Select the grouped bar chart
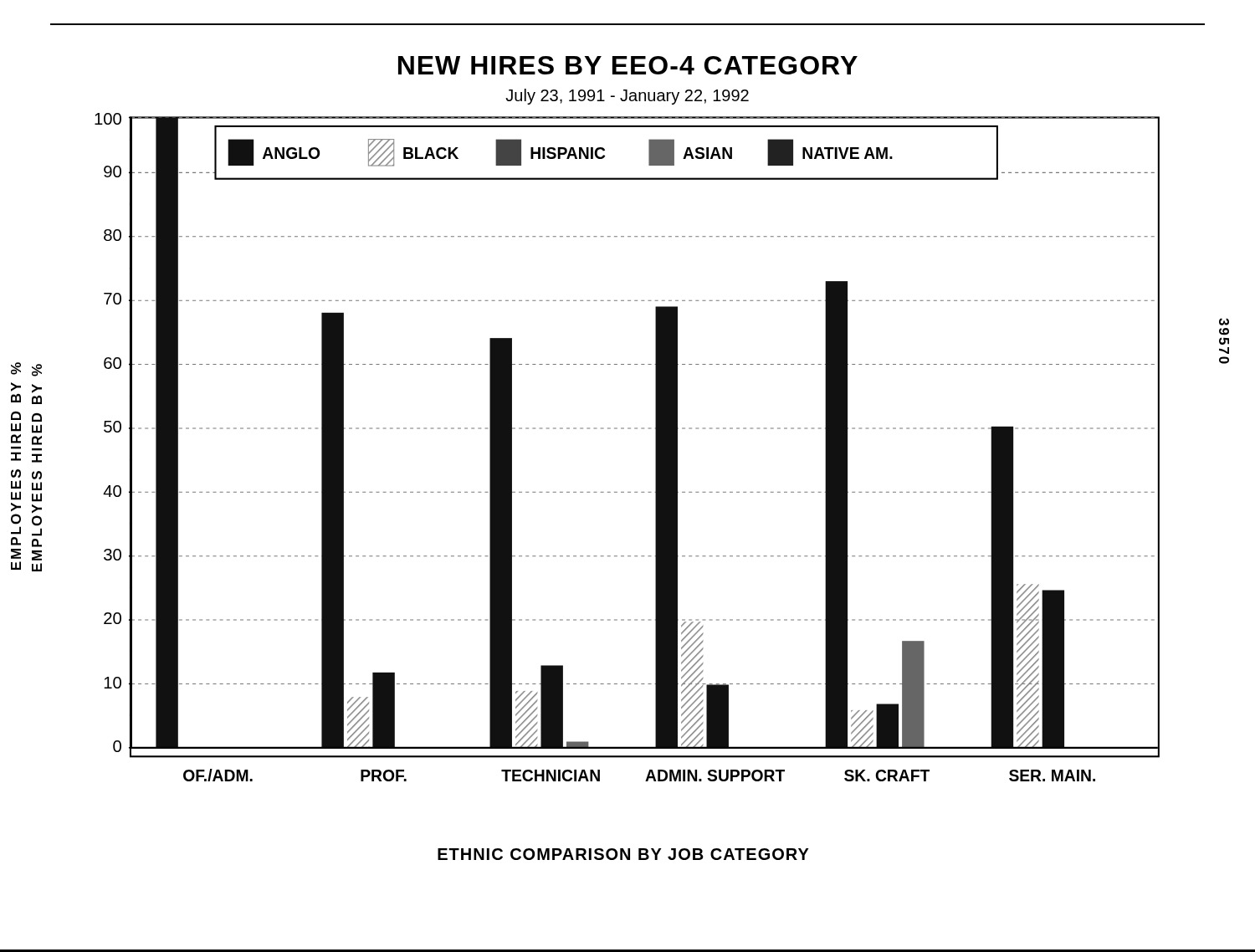The image size is (1255, 952). (x=623, y=468)
